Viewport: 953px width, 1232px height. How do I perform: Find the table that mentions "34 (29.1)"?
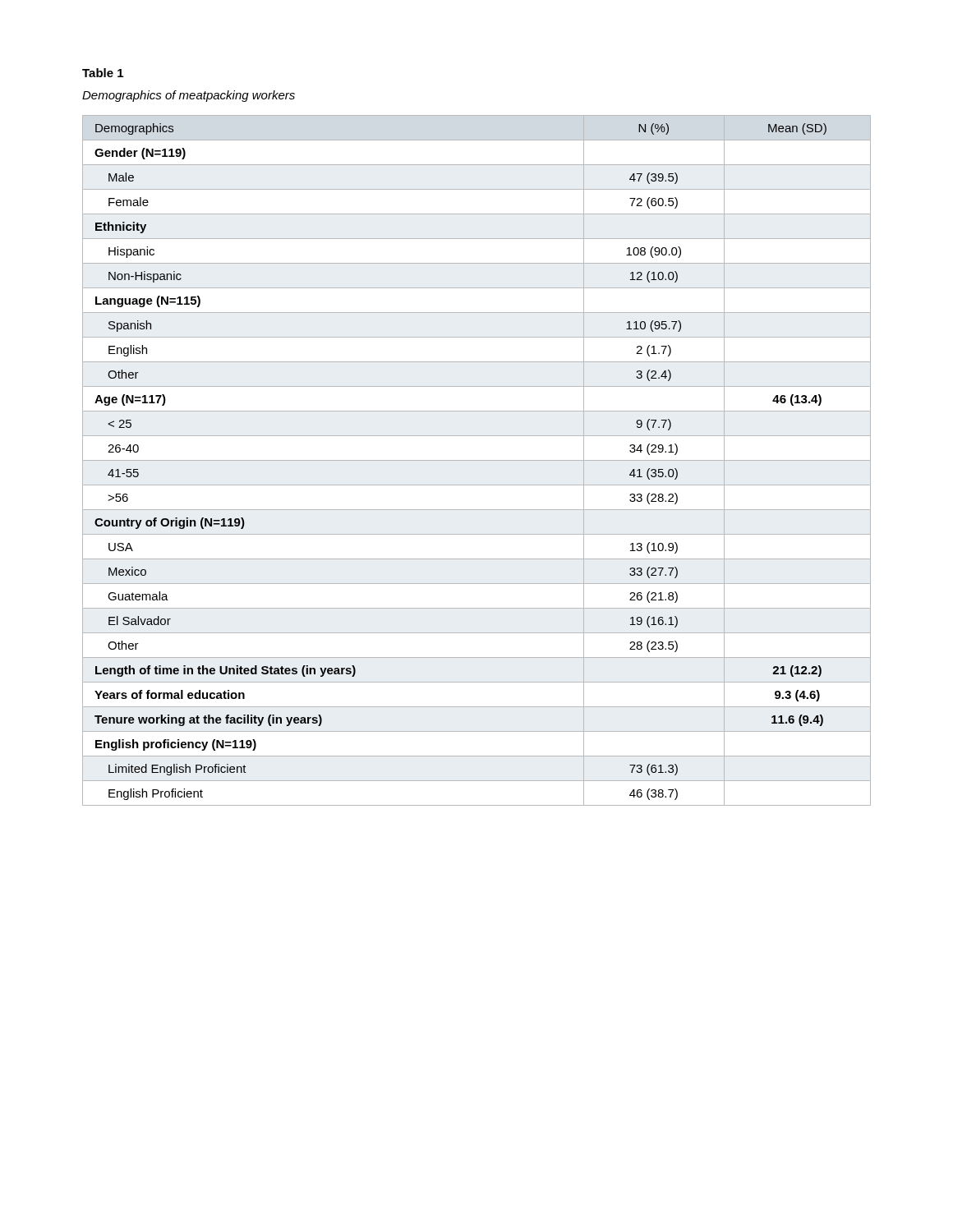tap(476, 460)
